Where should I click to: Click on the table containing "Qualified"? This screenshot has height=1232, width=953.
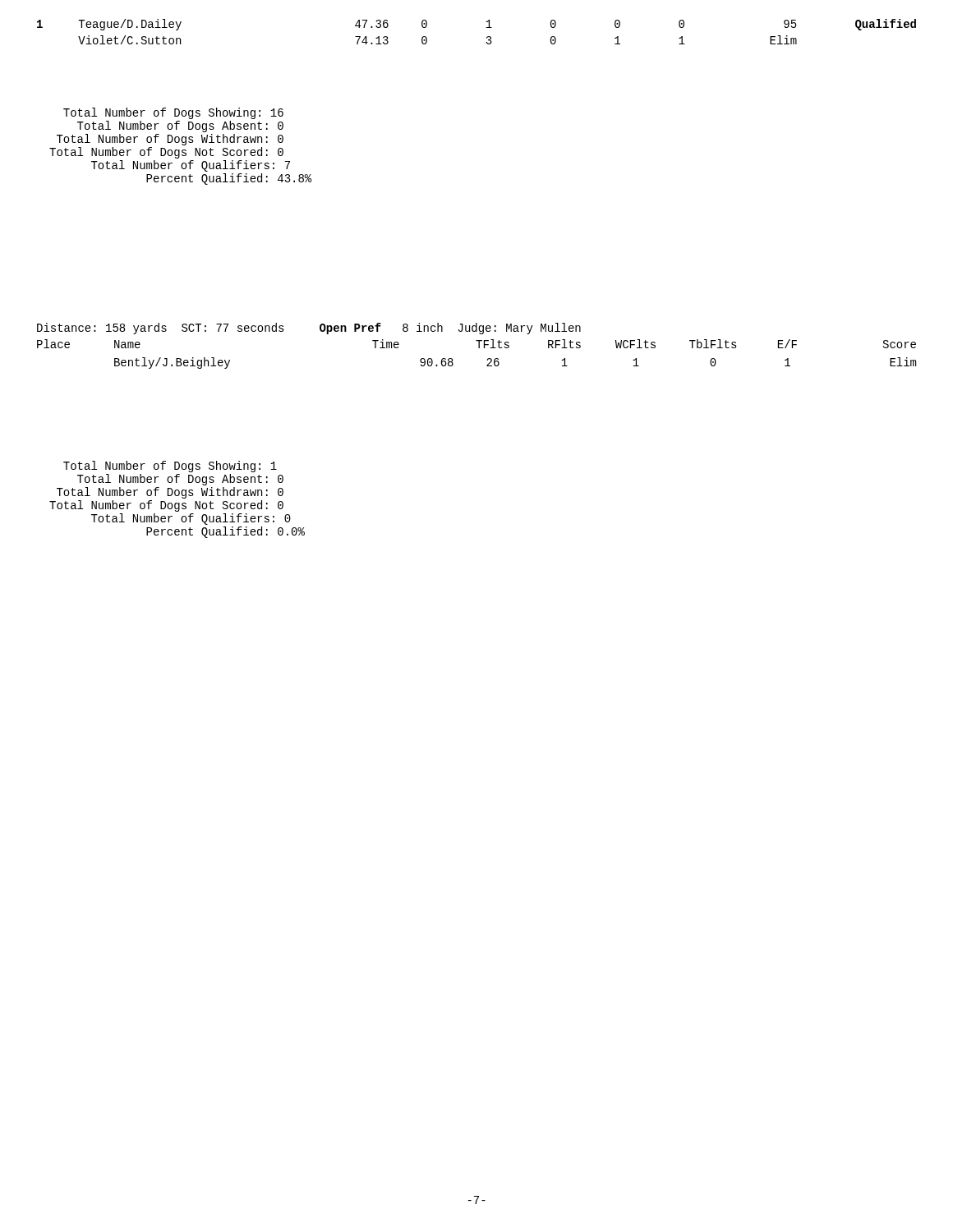pyautogui.click(x=476, y=33)
